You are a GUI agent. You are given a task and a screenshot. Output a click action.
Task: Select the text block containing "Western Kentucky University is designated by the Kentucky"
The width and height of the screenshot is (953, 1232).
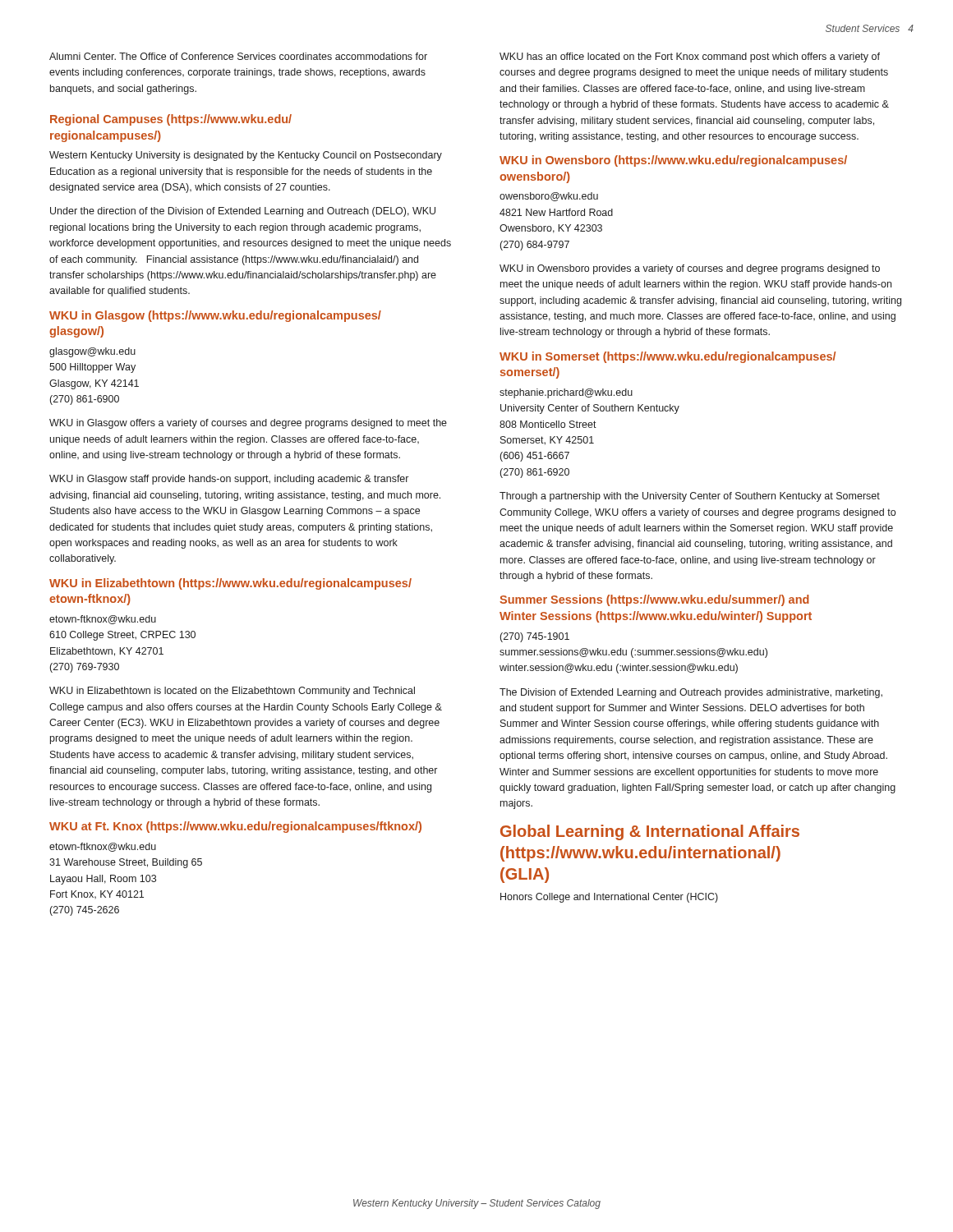point(246,171)
